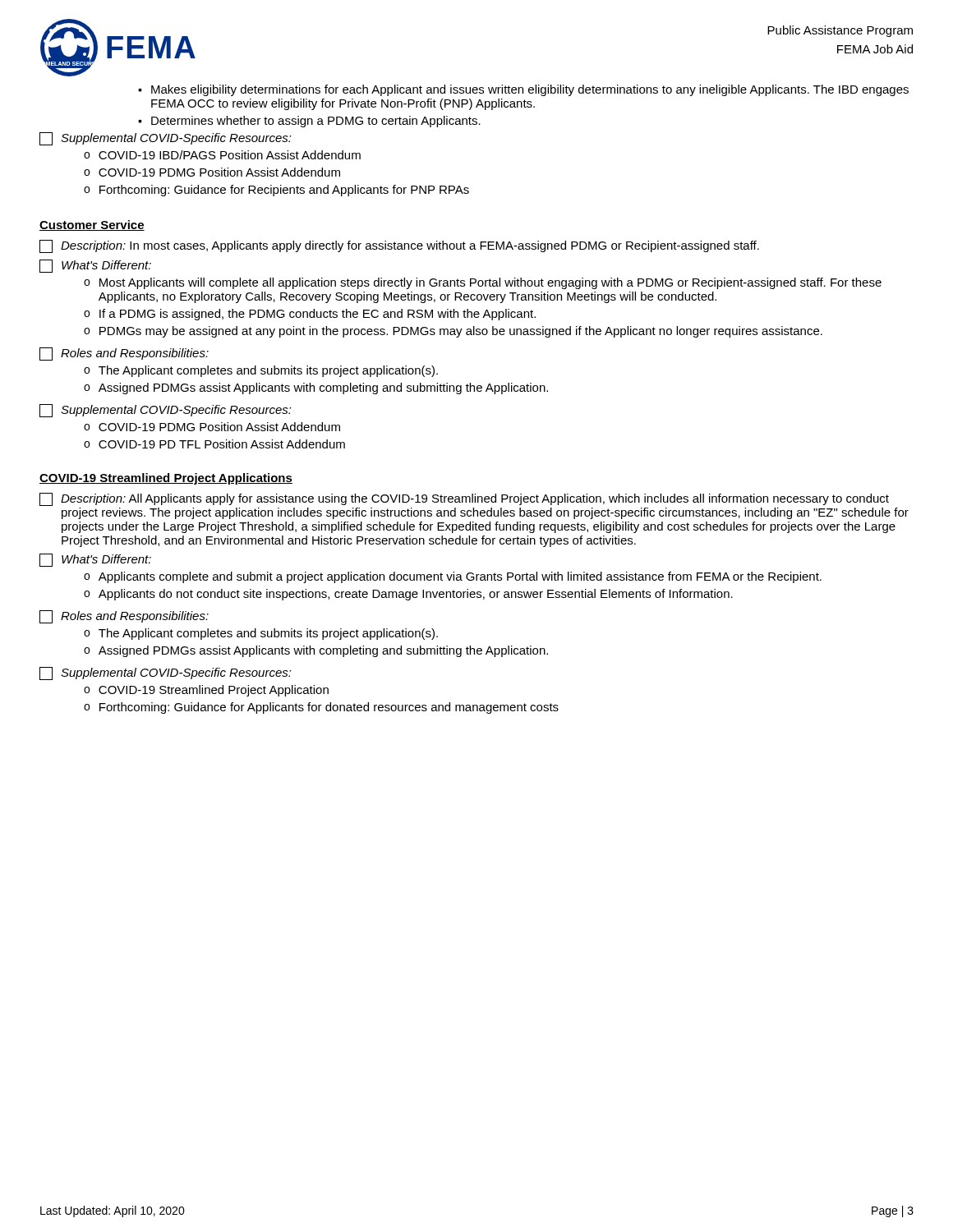Point to the element starting "Forthcoming: Guidance for Recipients and Applicants for"
This screenshot has width=953, height=1232.
click(x=284, y=189)
